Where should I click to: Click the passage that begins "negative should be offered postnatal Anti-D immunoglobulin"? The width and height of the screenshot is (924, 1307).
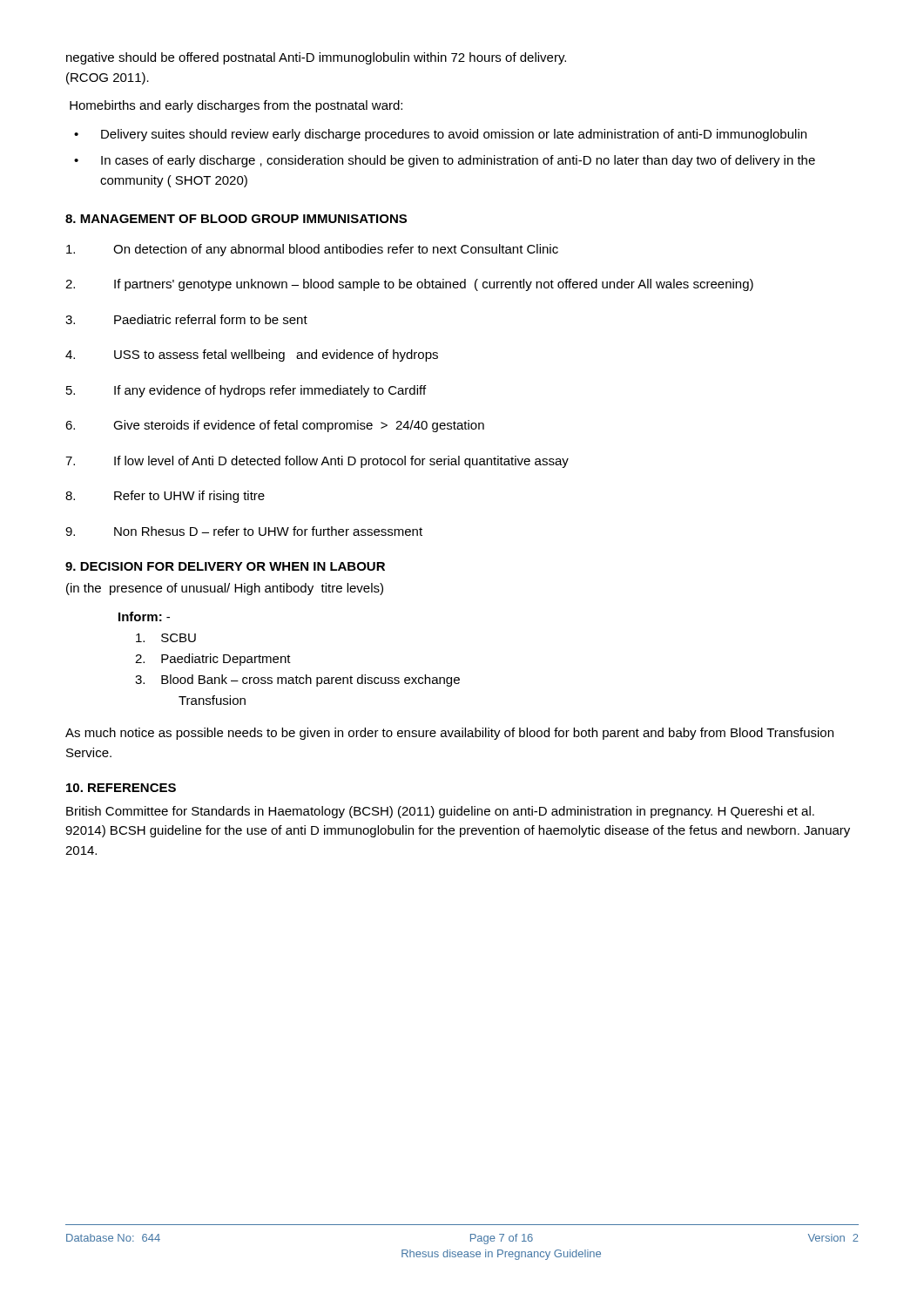[x=316, y=67]
